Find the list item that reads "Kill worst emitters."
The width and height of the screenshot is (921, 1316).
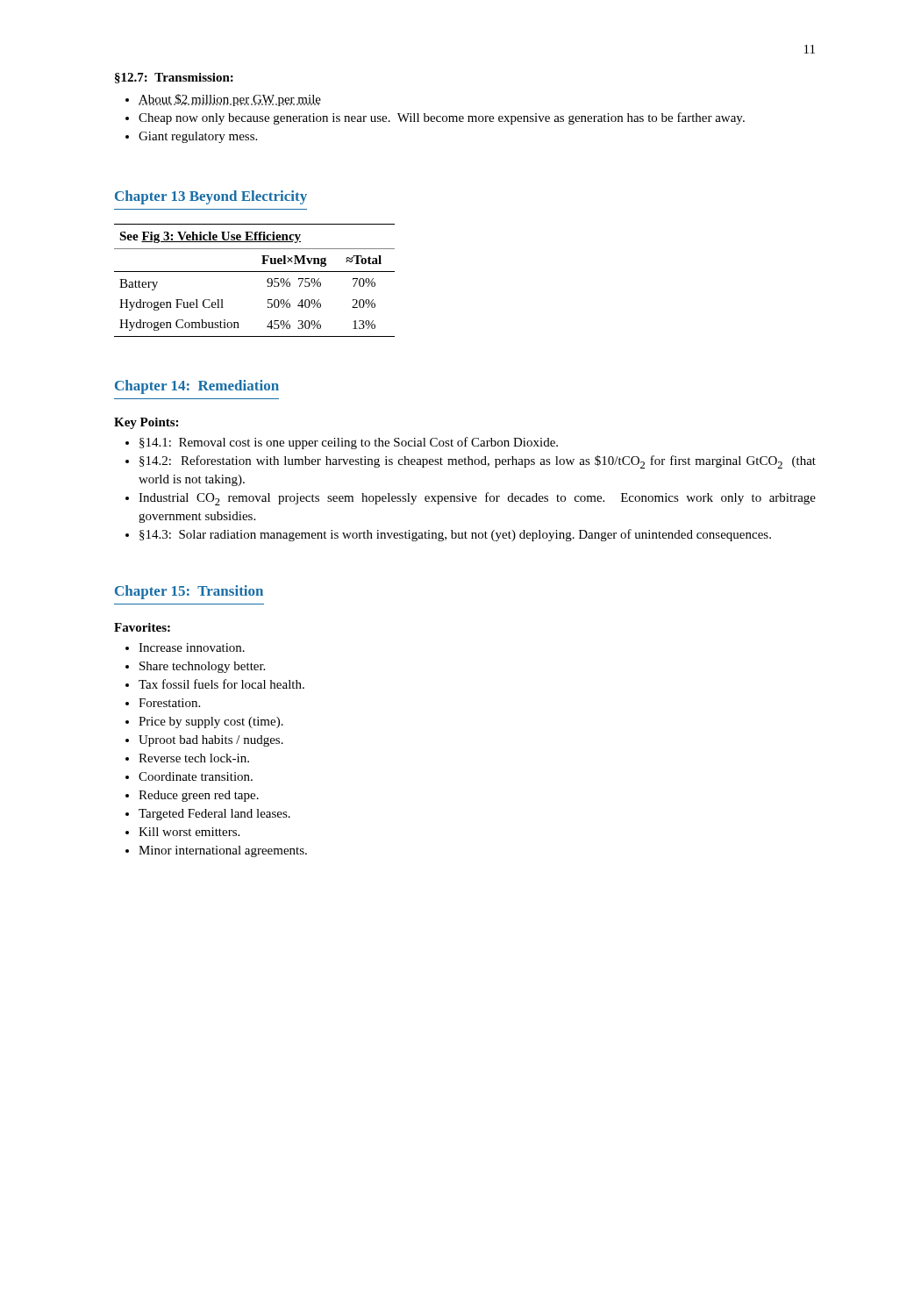pyautogui.click(x=189, y=832)
